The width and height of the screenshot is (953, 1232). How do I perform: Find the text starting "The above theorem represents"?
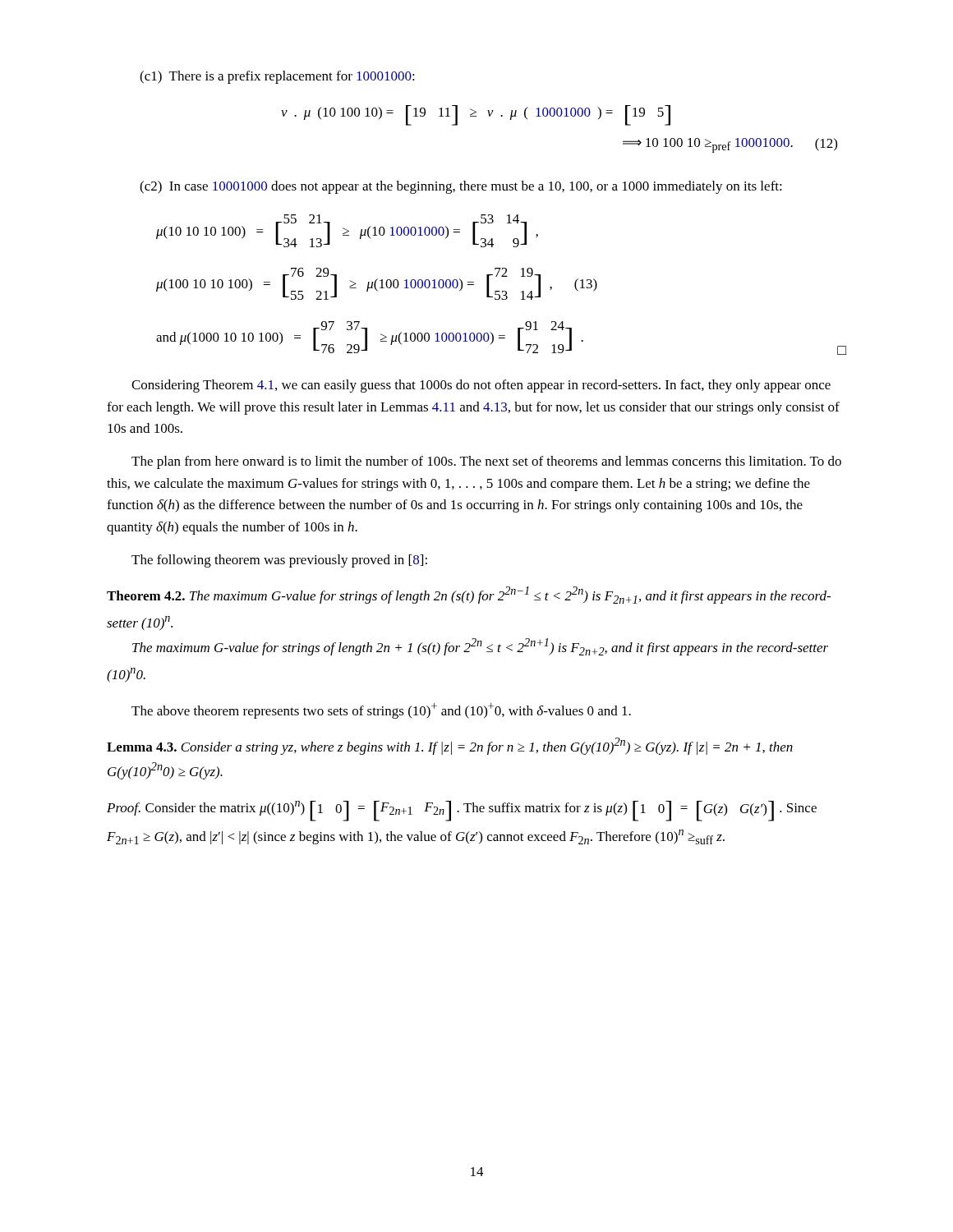[x=382, y=709]
